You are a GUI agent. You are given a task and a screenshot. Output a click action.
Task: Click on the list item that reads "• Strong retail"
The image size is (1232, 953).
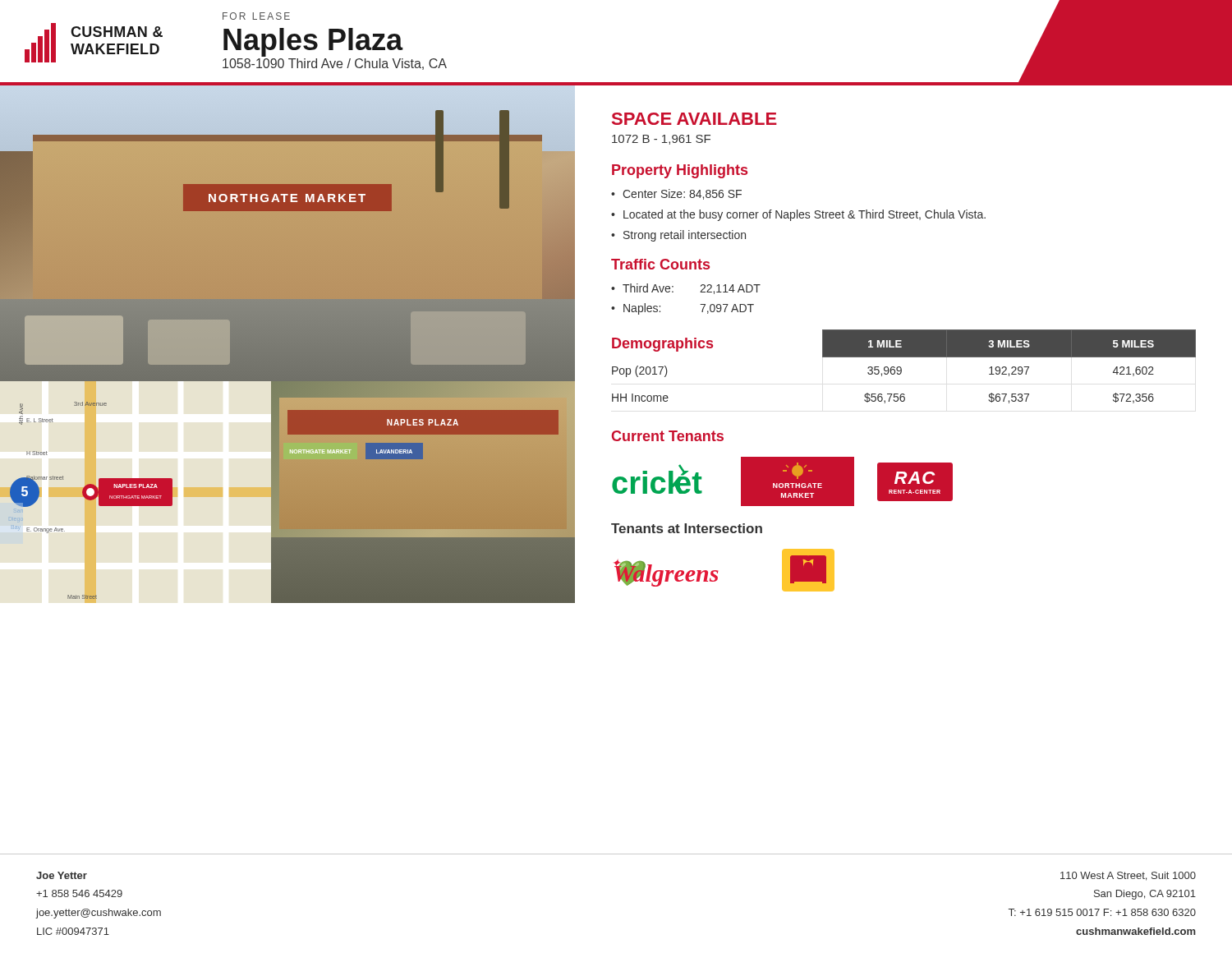(679, 235)
